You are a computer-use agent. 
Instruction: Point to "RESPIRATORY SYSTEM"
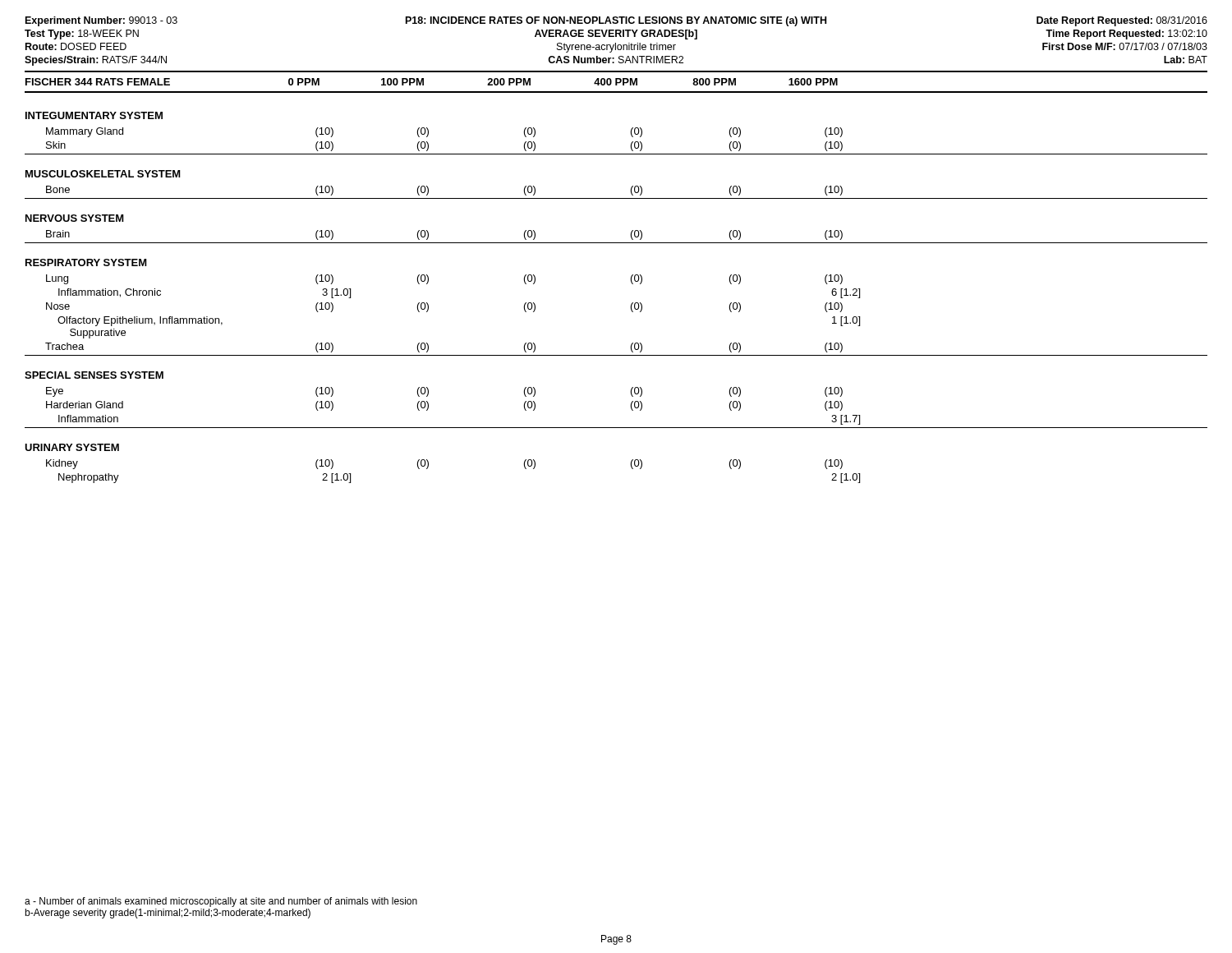pos(86,263)
